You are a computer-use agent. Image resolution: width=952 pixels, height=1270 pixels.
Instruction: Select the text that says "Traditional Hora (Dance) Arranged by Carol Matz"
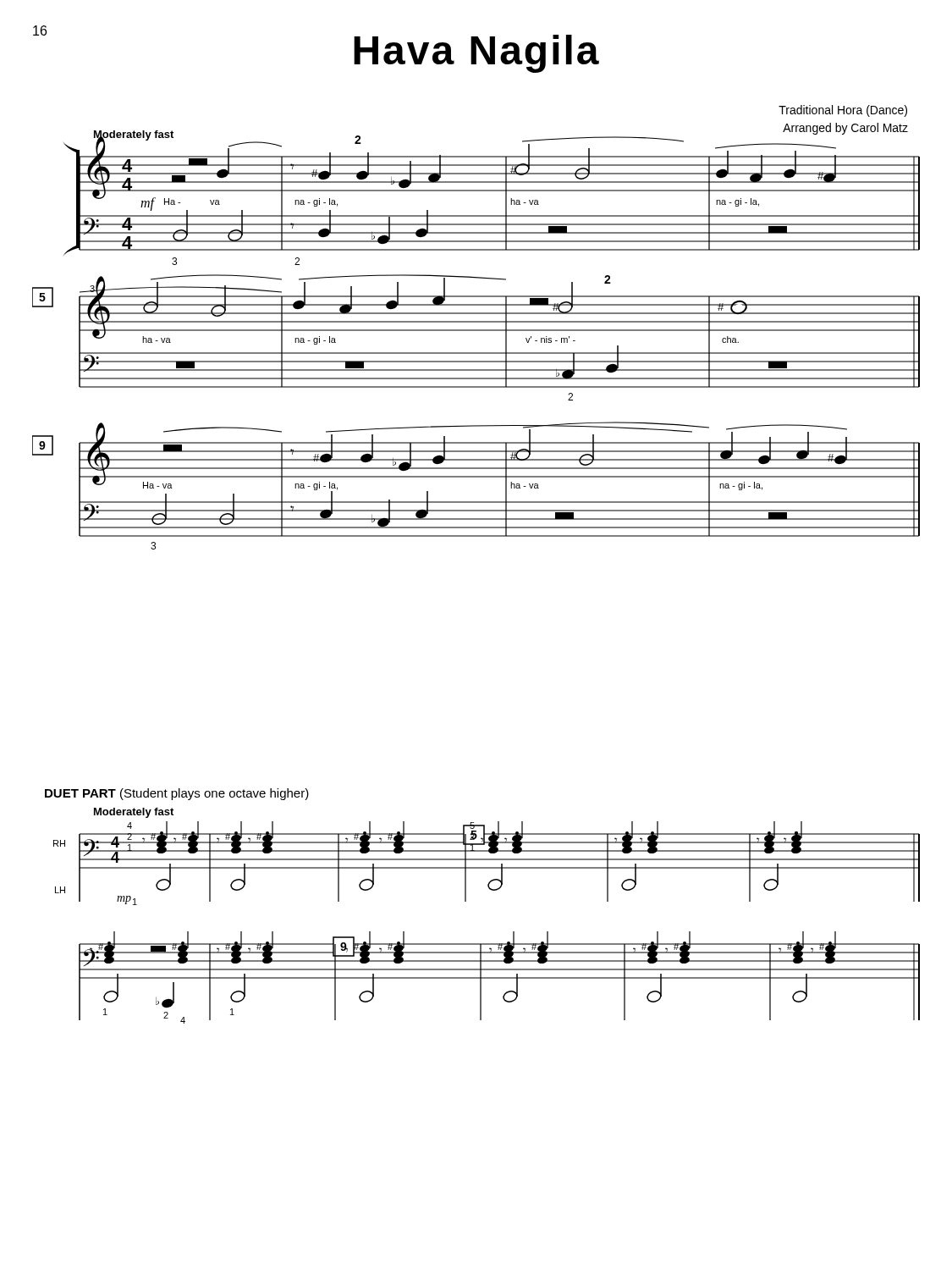(843, 119)
